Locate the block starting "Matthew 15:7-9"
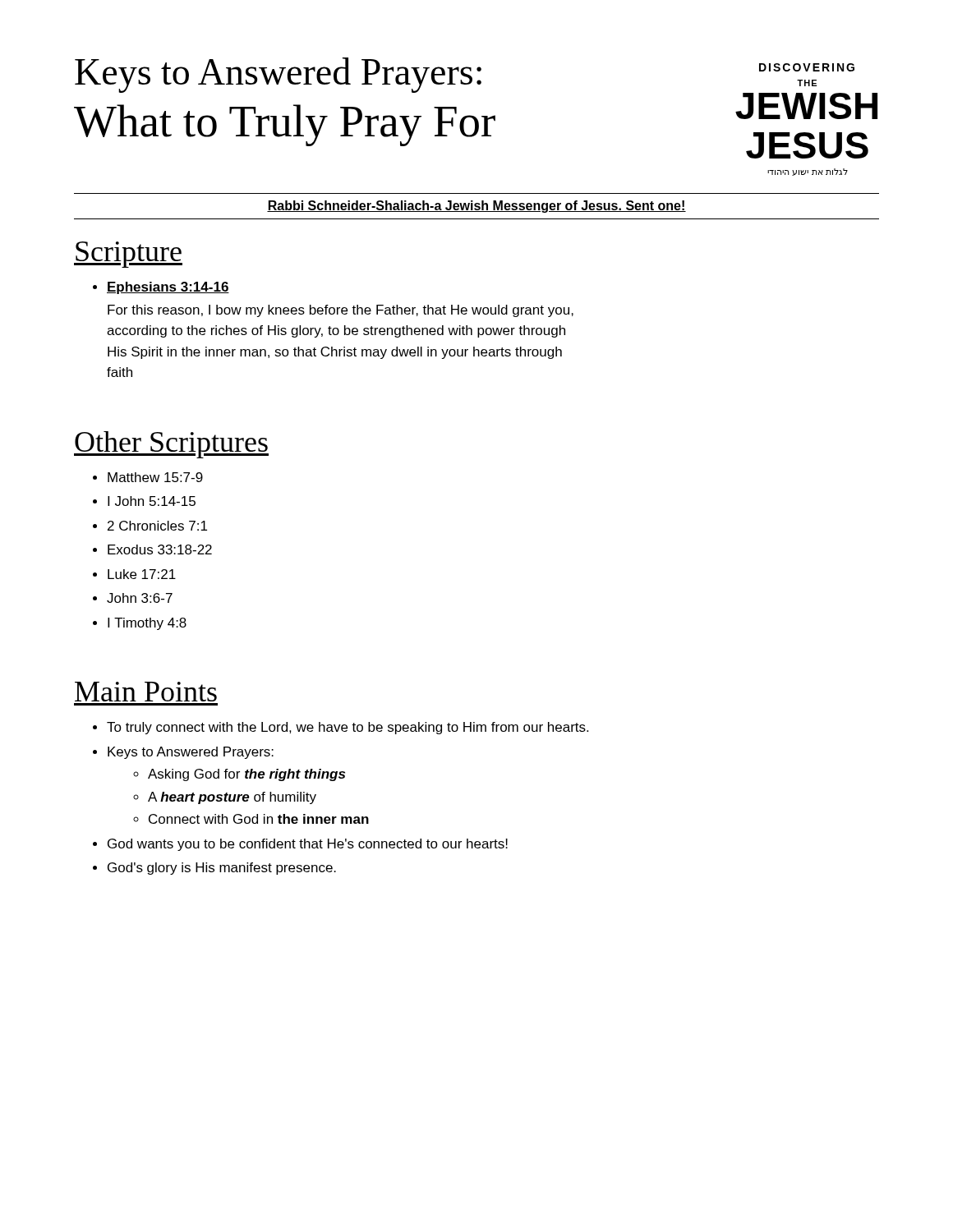953x1232 pixels. 155,477
